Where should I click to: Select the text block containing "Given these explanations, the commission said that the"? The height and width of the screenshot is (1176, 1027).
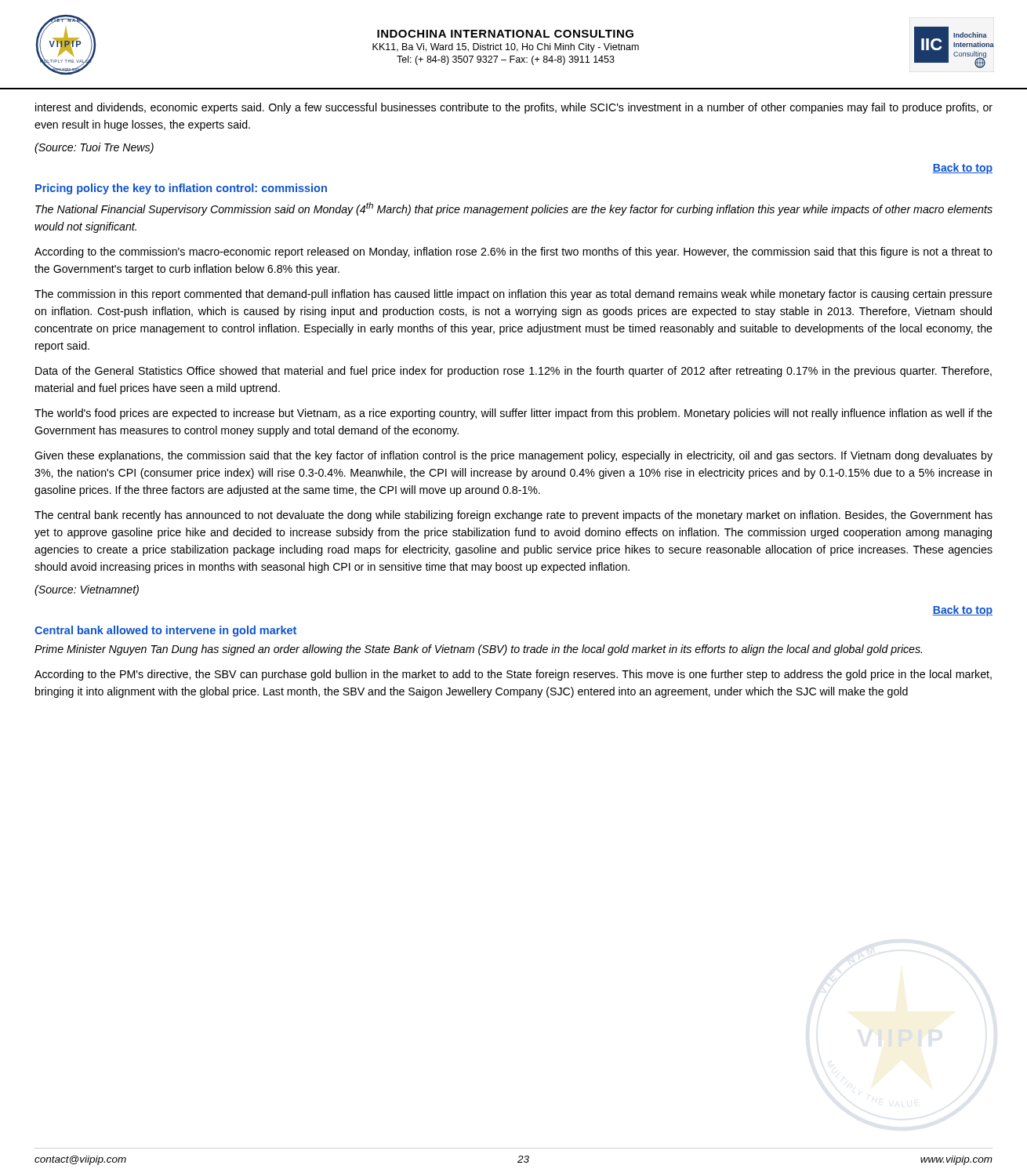point(514,473)
